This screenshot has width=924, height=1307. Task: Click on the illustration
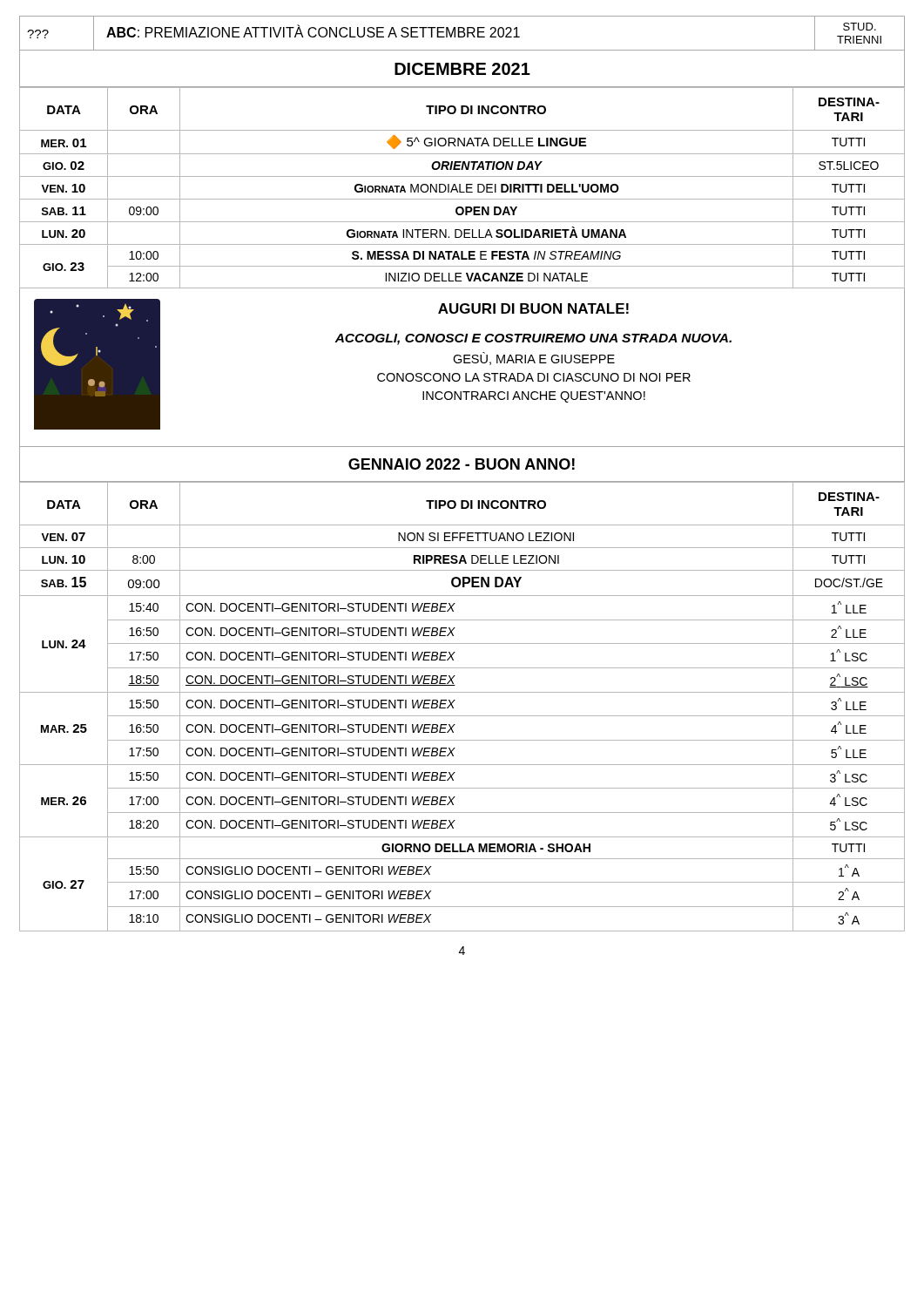[97, 366]
